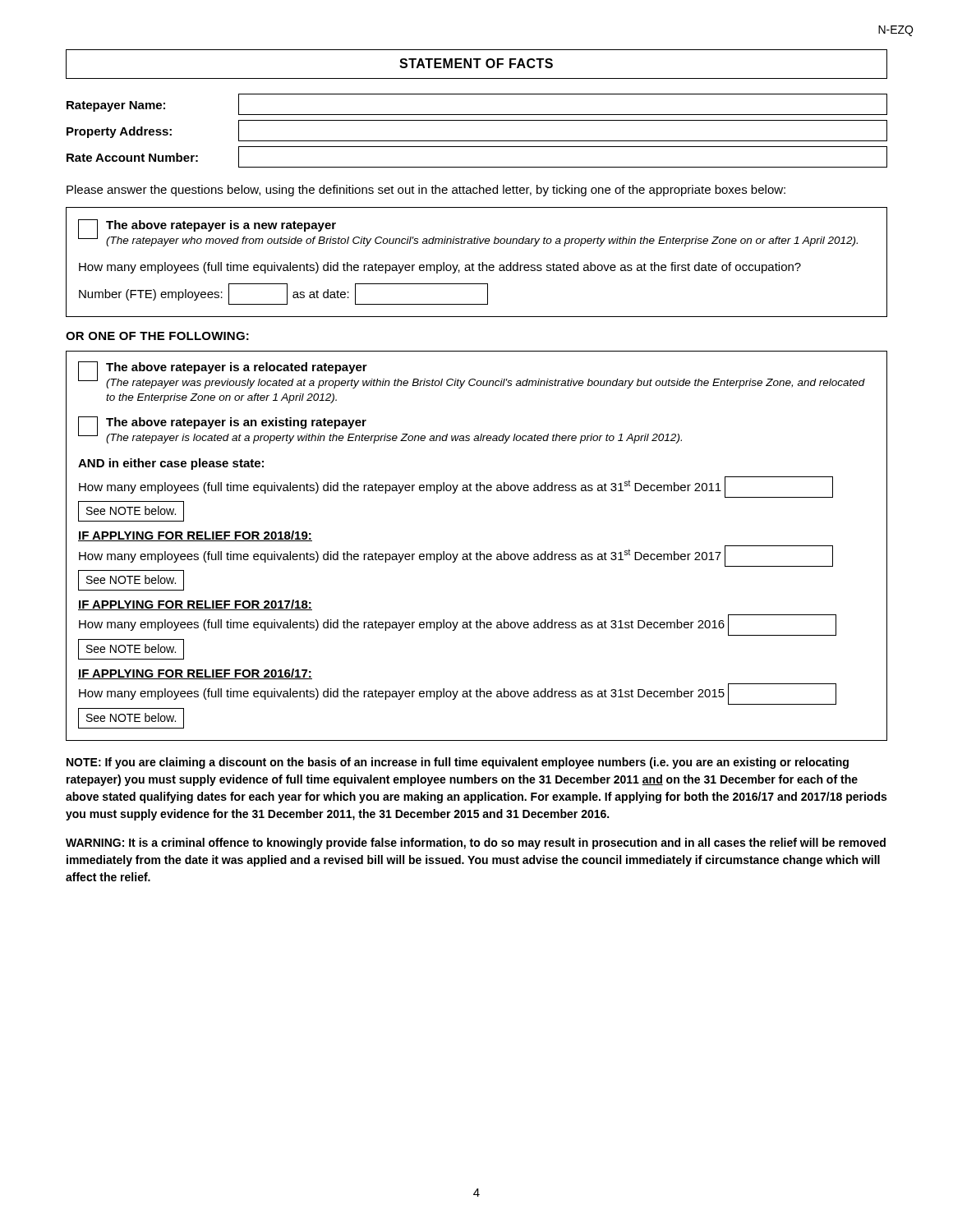
Task: Find the block starting "The above ratepayer is a relocated"
Action: (x=476, y=544)
